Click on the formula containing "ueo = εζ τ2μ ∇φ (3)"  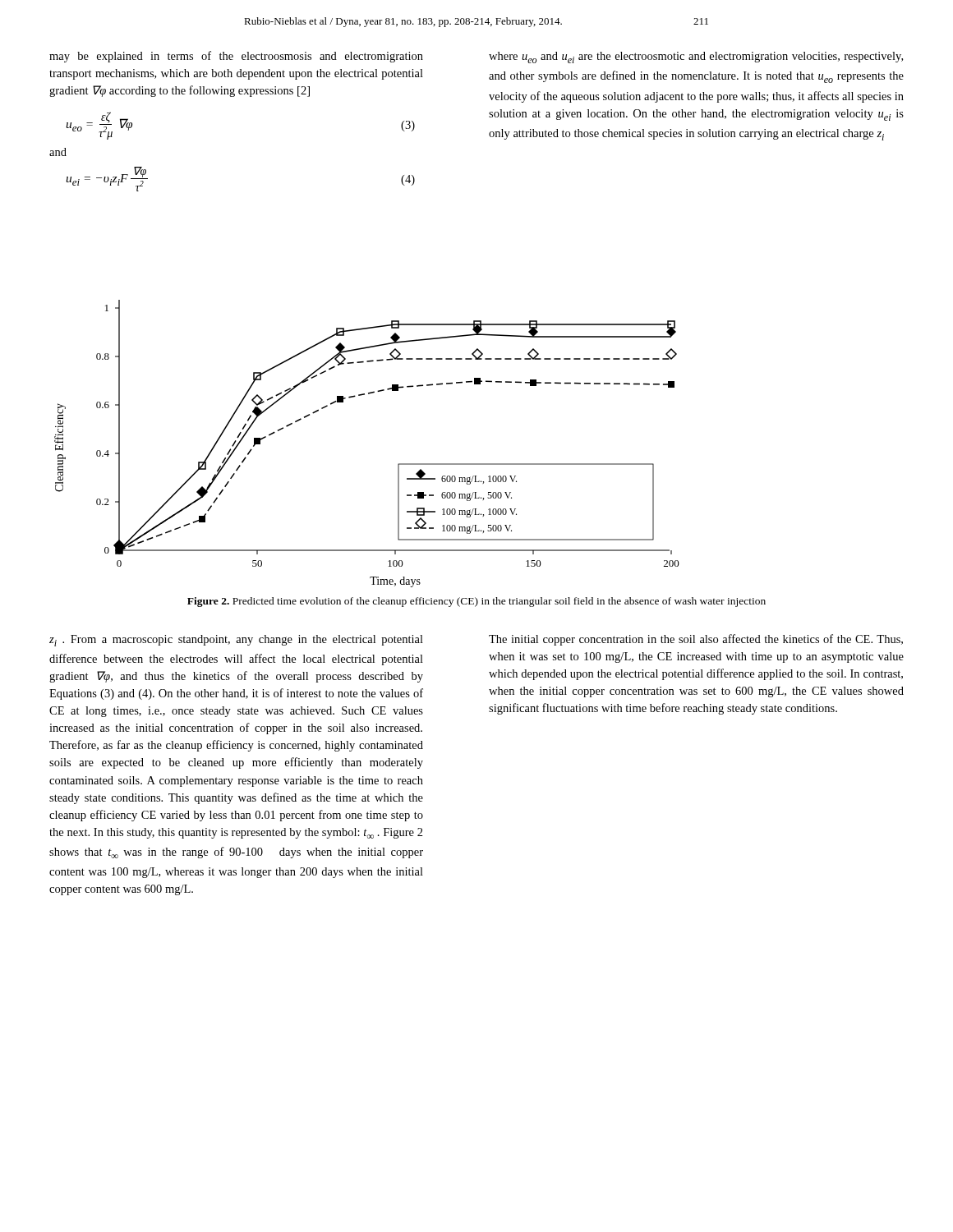click(x=106, y=124)
